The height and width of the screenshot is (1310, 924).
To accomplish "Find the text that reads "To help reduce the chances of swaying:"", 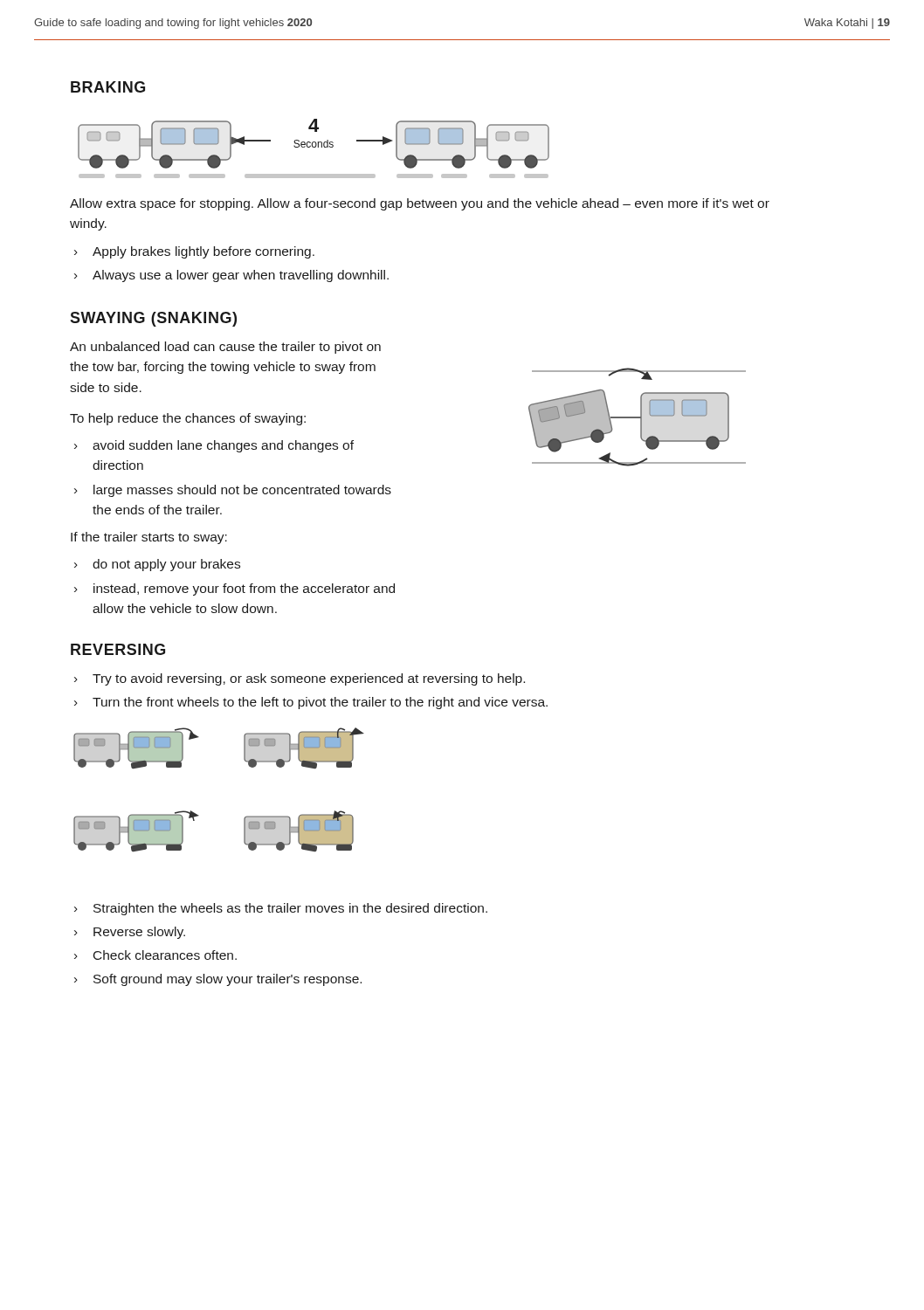I will [188, 418].
